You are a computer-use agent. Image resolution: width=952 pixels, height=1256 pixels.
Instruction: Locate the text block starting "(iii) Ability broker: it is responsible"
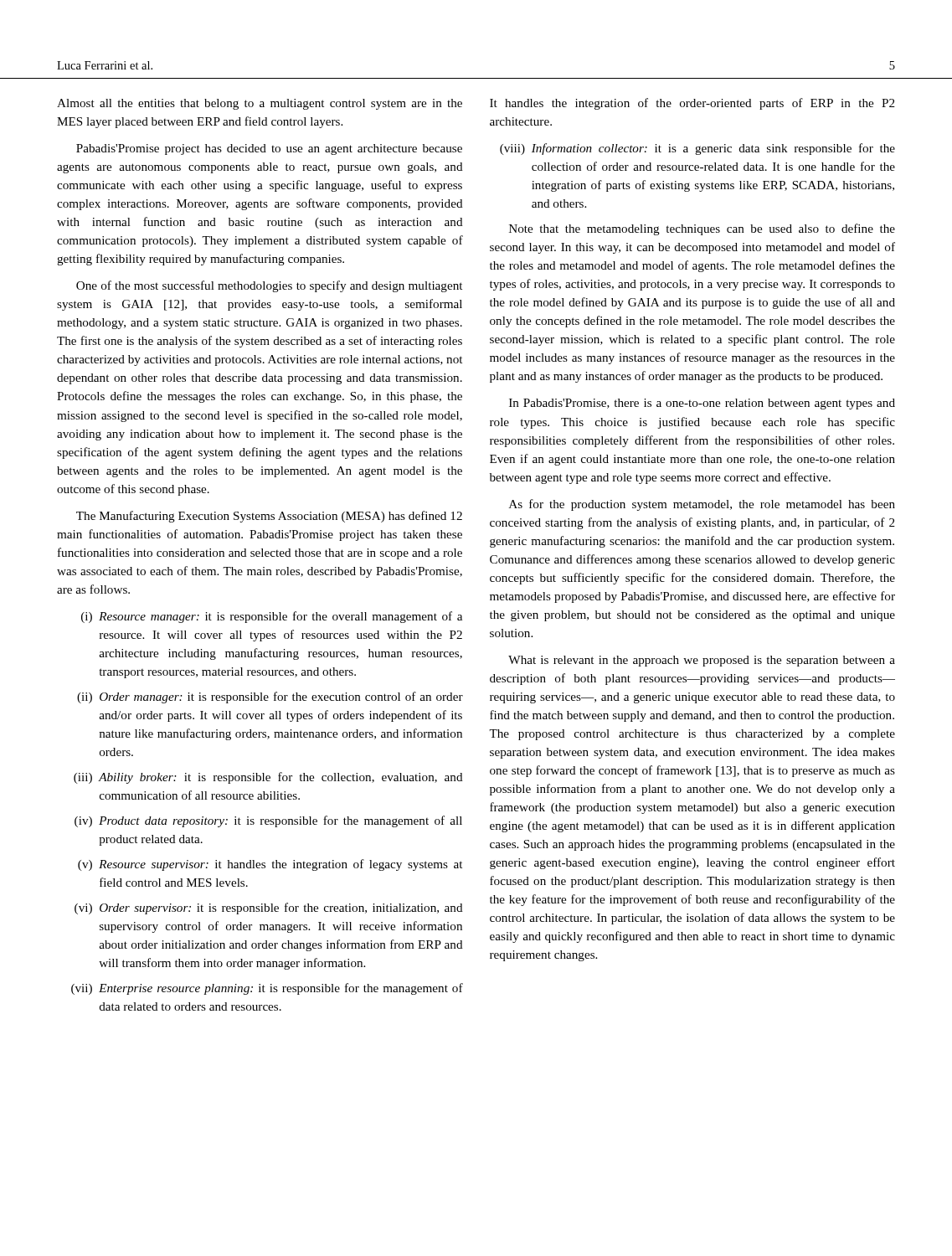coord(260,786)
